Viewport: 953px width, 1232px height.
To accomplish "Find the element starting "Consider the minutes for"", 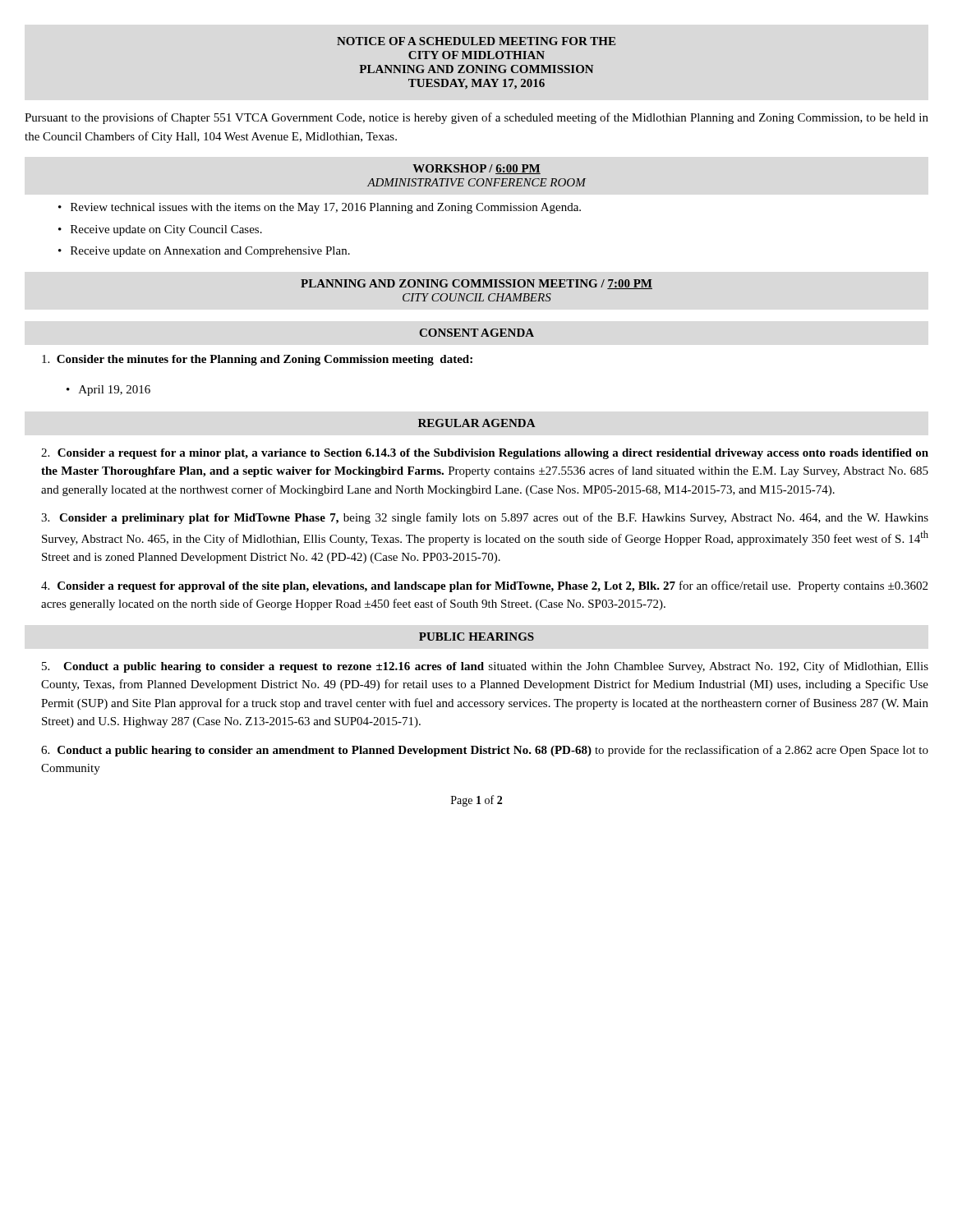I will (x=257, y=360).
